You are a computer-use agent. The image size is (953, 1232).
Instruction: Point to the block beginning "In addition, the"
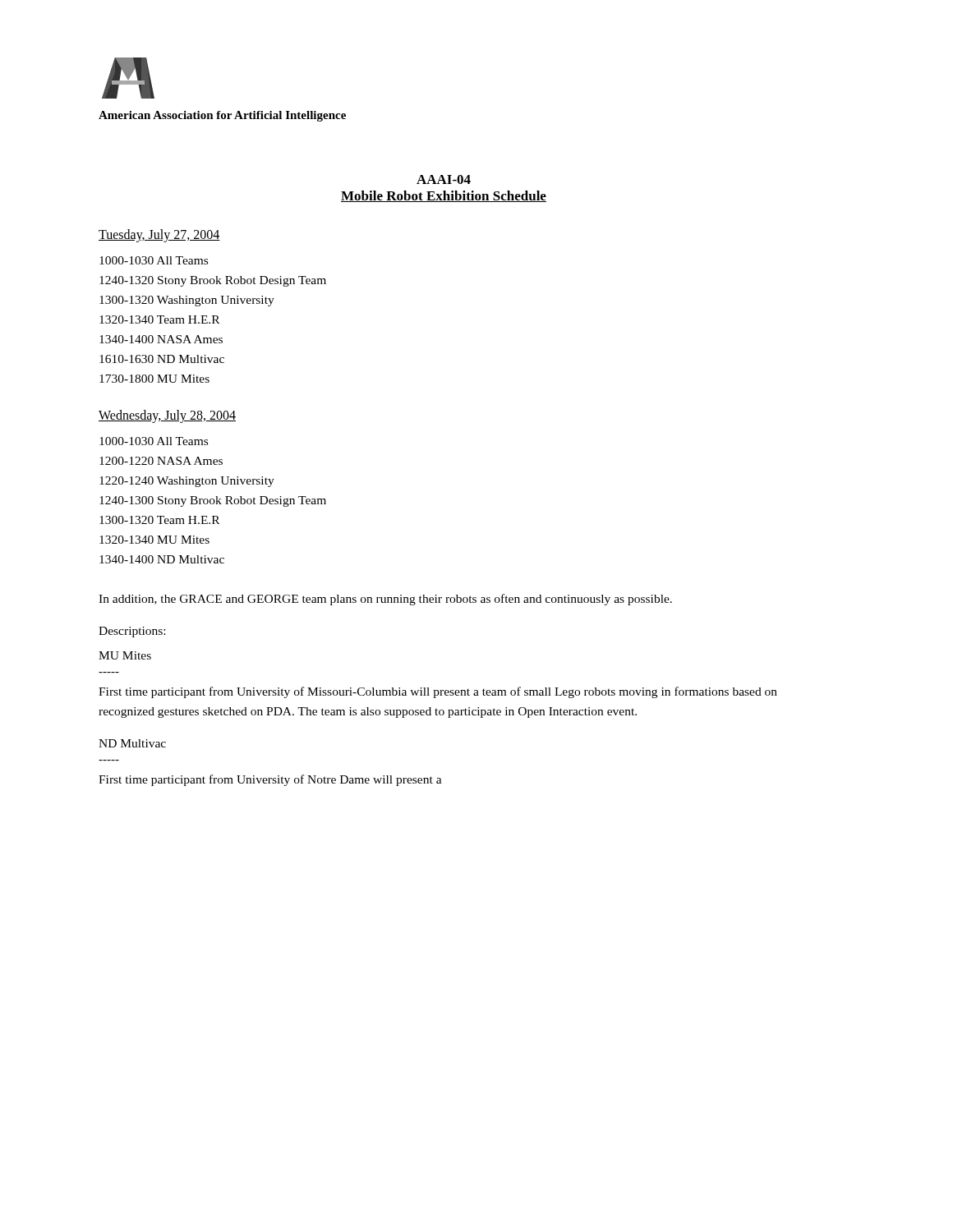(386, 599)
